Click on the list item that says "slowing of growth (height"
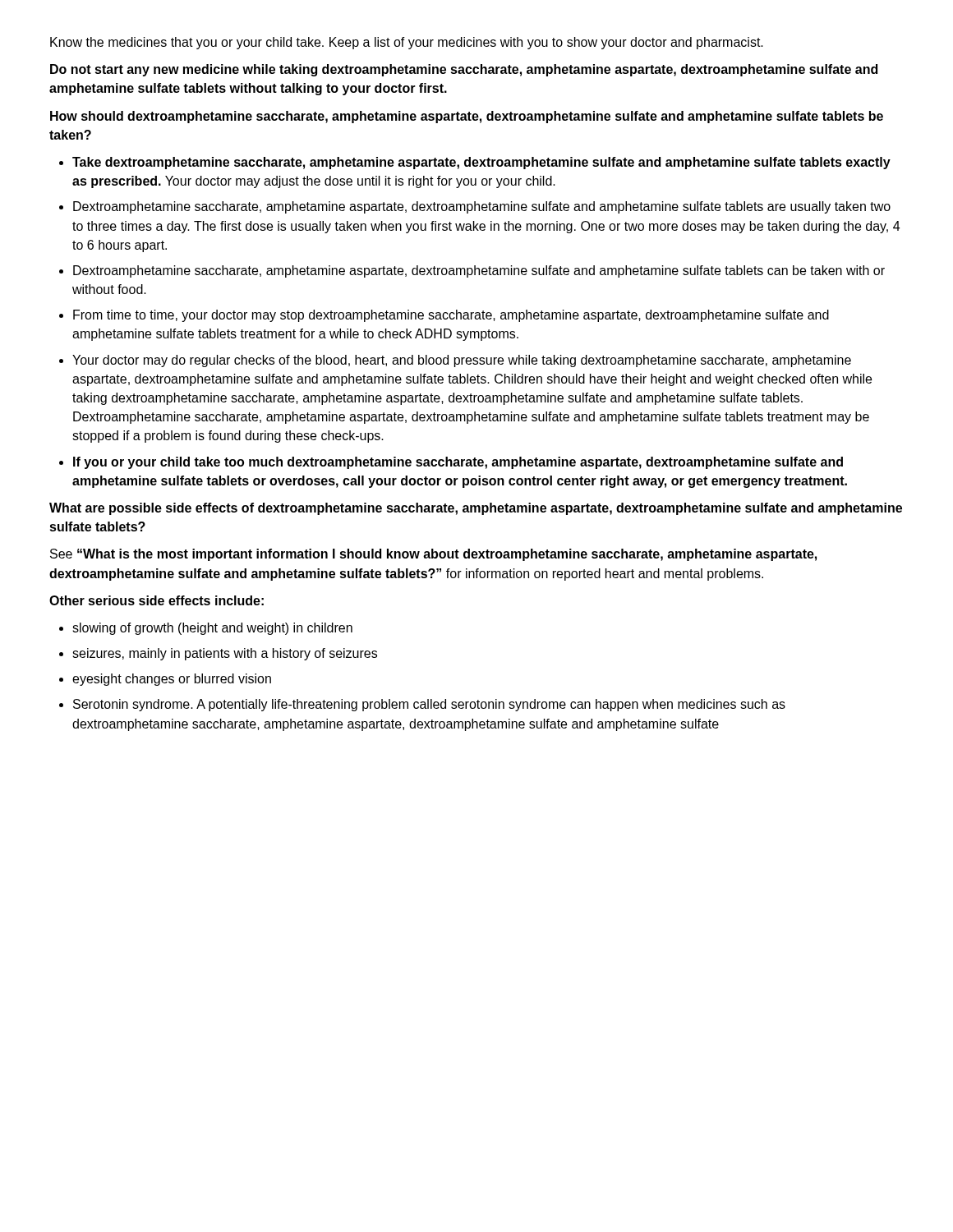The width and height of the screenshot is (953, 1232). [x=213, y=628]
